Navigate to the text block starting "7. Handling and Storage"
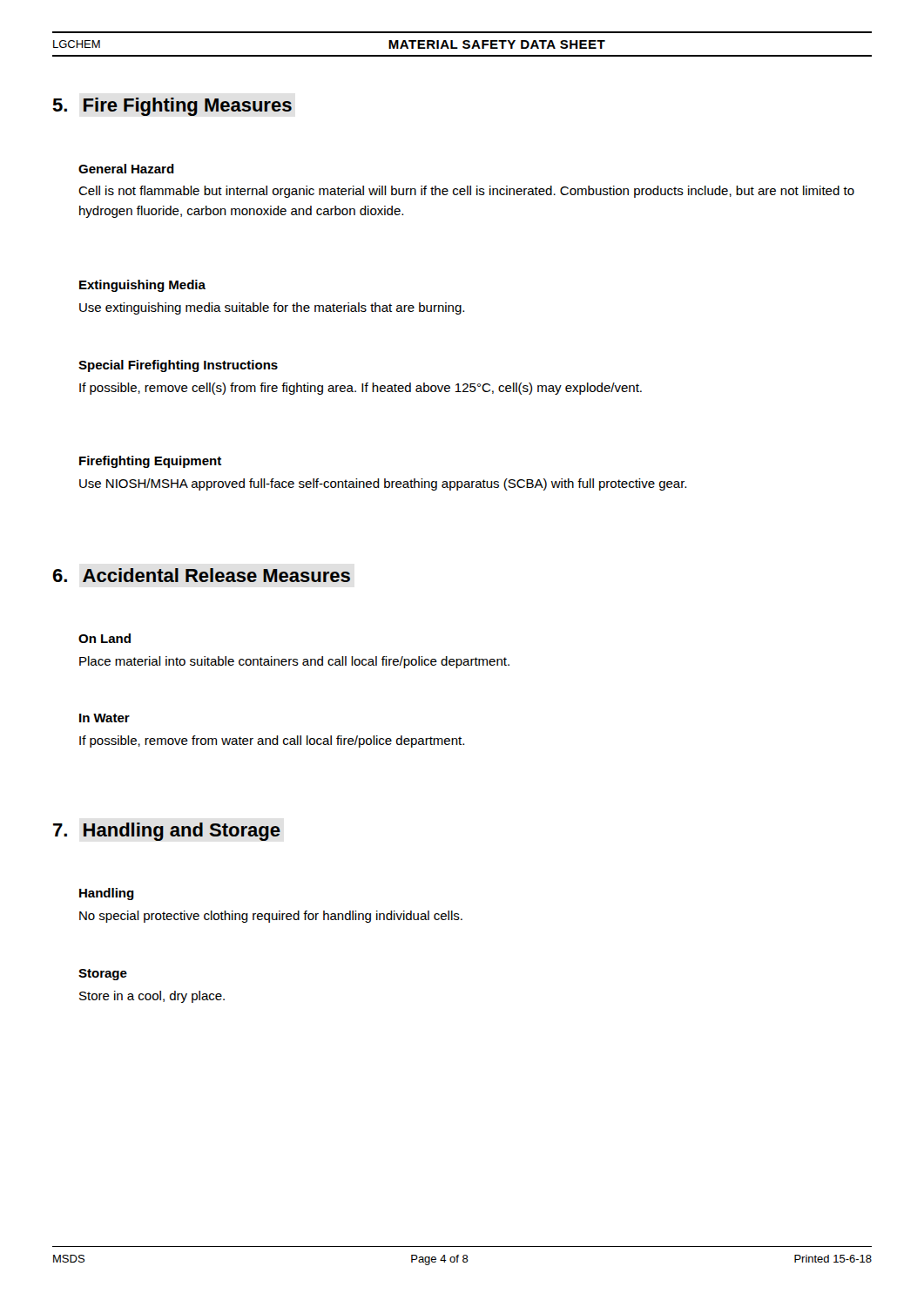Image resolution: width=924 pixels, height=1307 pixels. pyautogui.click(x=168, y=830)
